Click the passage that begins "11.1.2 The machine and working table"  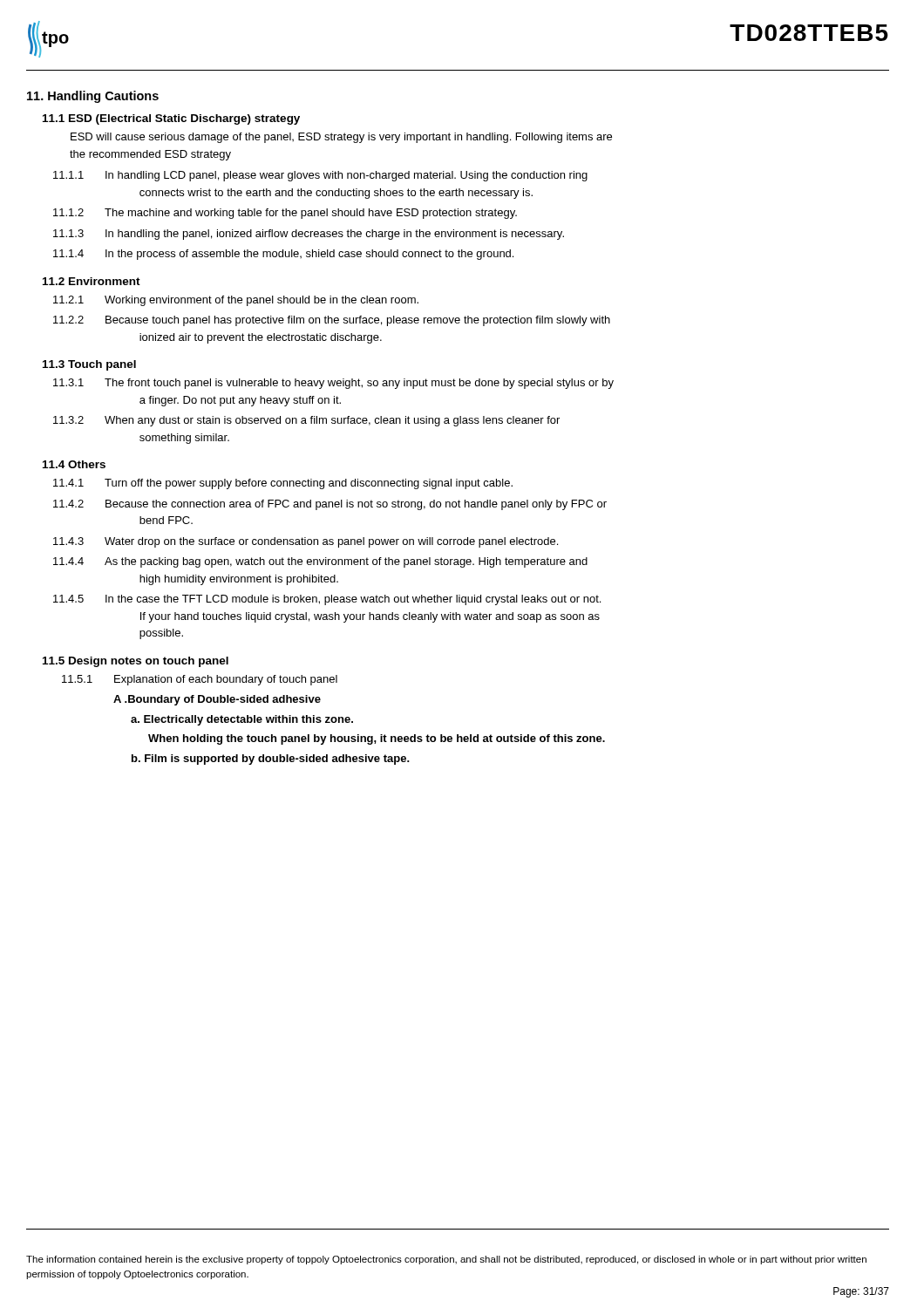pyautogui.click(x=471, y=213)
